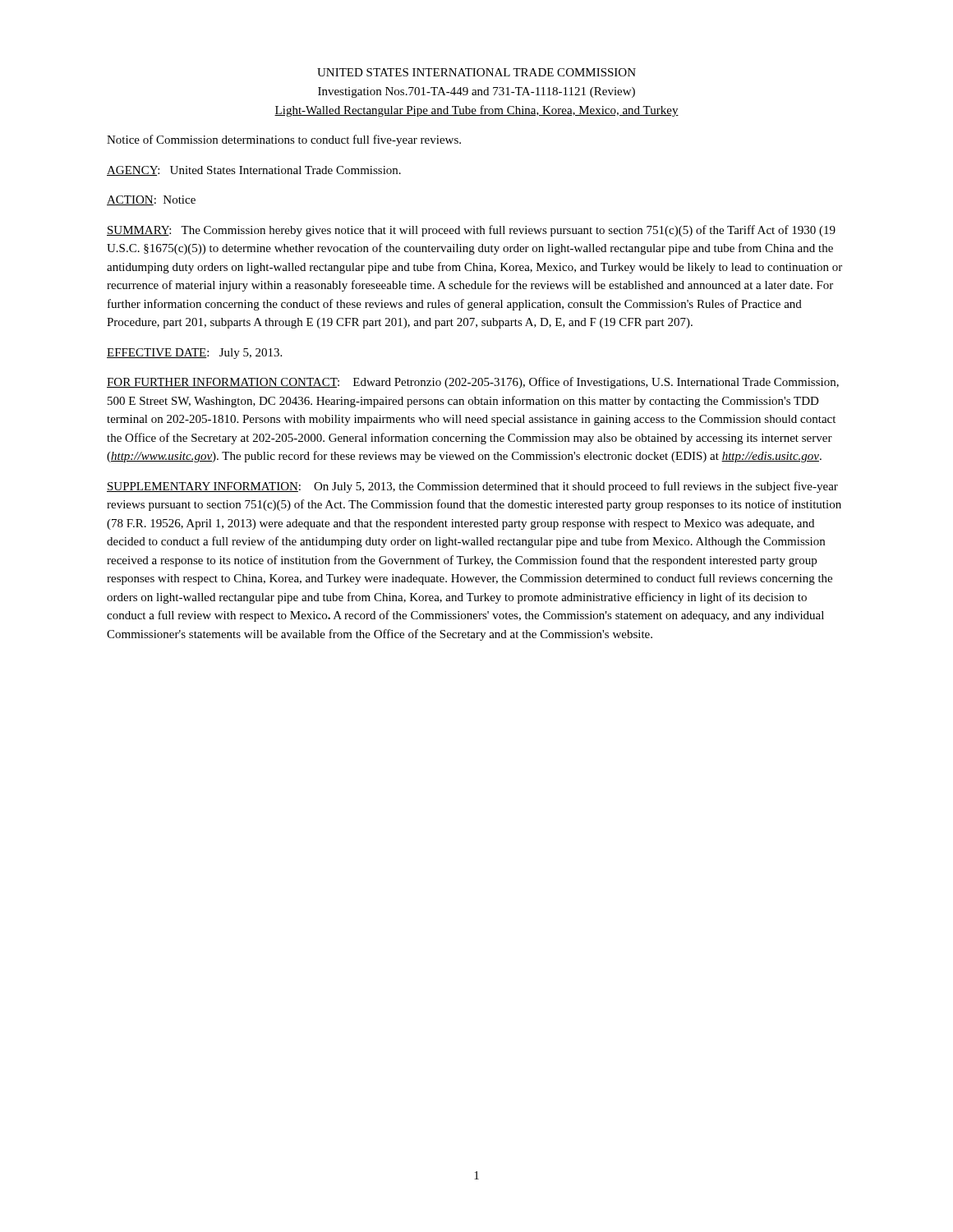
Task: Where is the title that starts "Light-Walled Rectangular Pipe and Tube from"?
Action: click(x=476, y=110)
